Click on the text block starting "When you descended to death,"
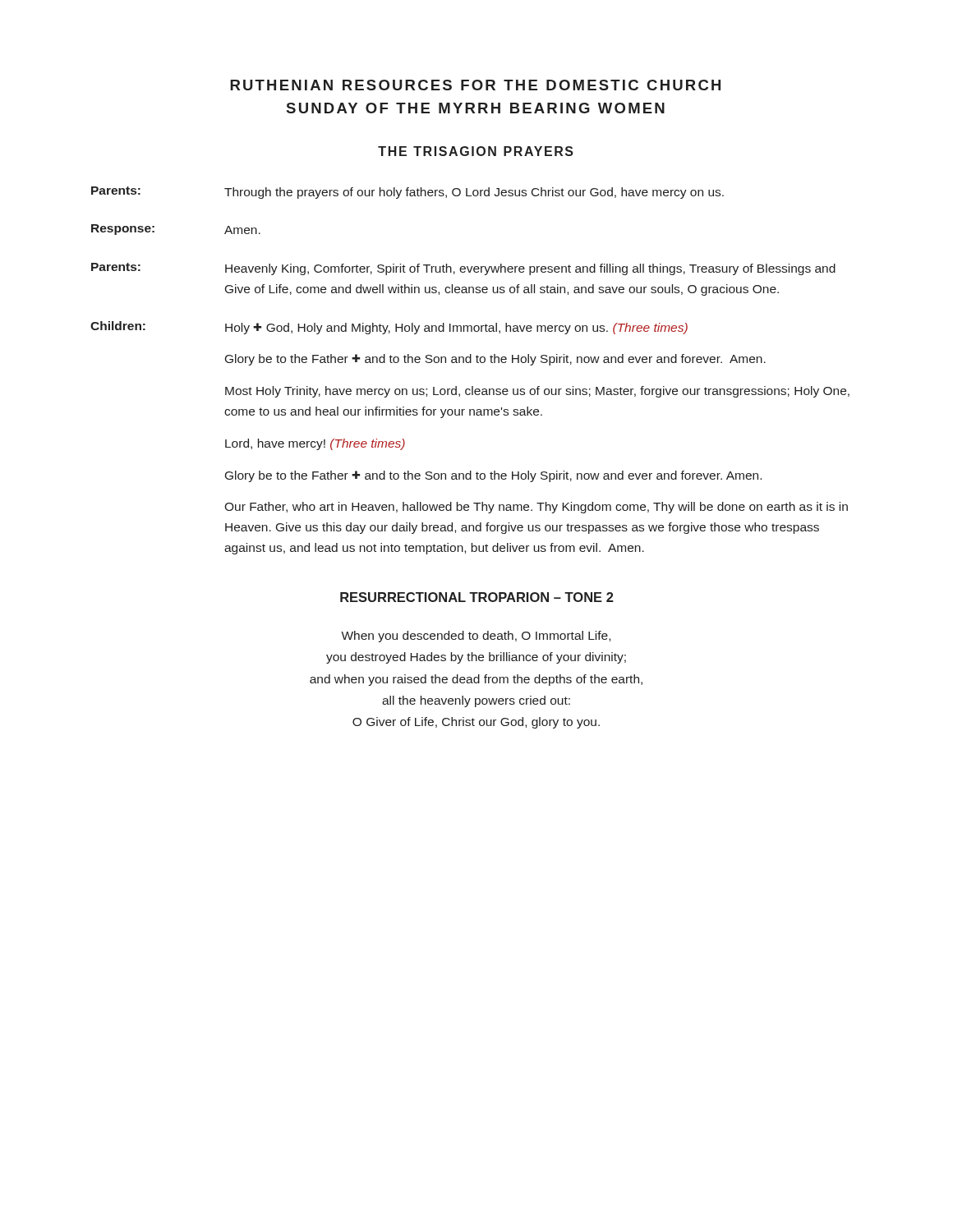The width and height of the screenshot is (953, 1232). click(476, 679)
